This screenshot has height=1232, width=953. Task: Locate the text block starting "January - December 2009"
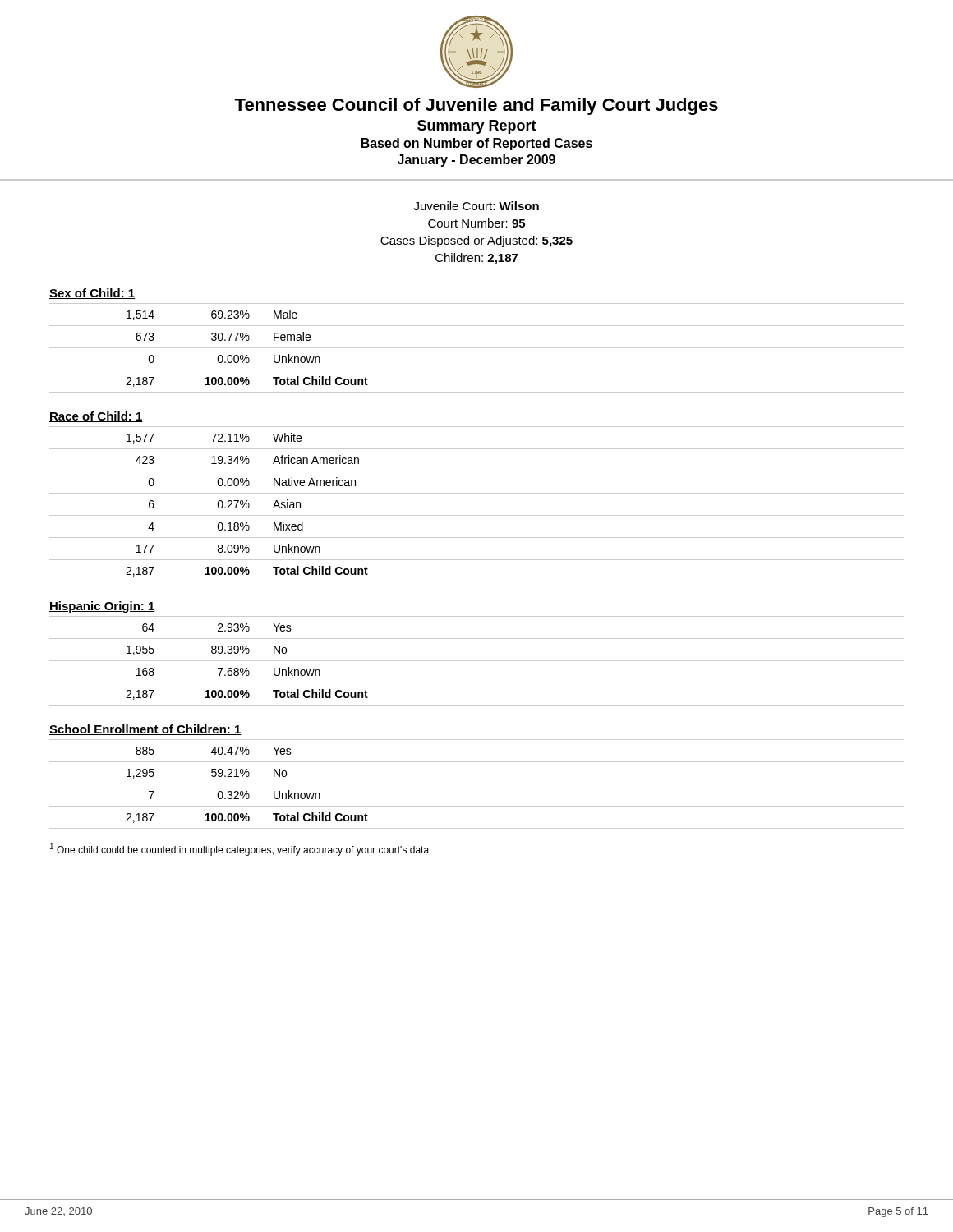pos(476,160)
